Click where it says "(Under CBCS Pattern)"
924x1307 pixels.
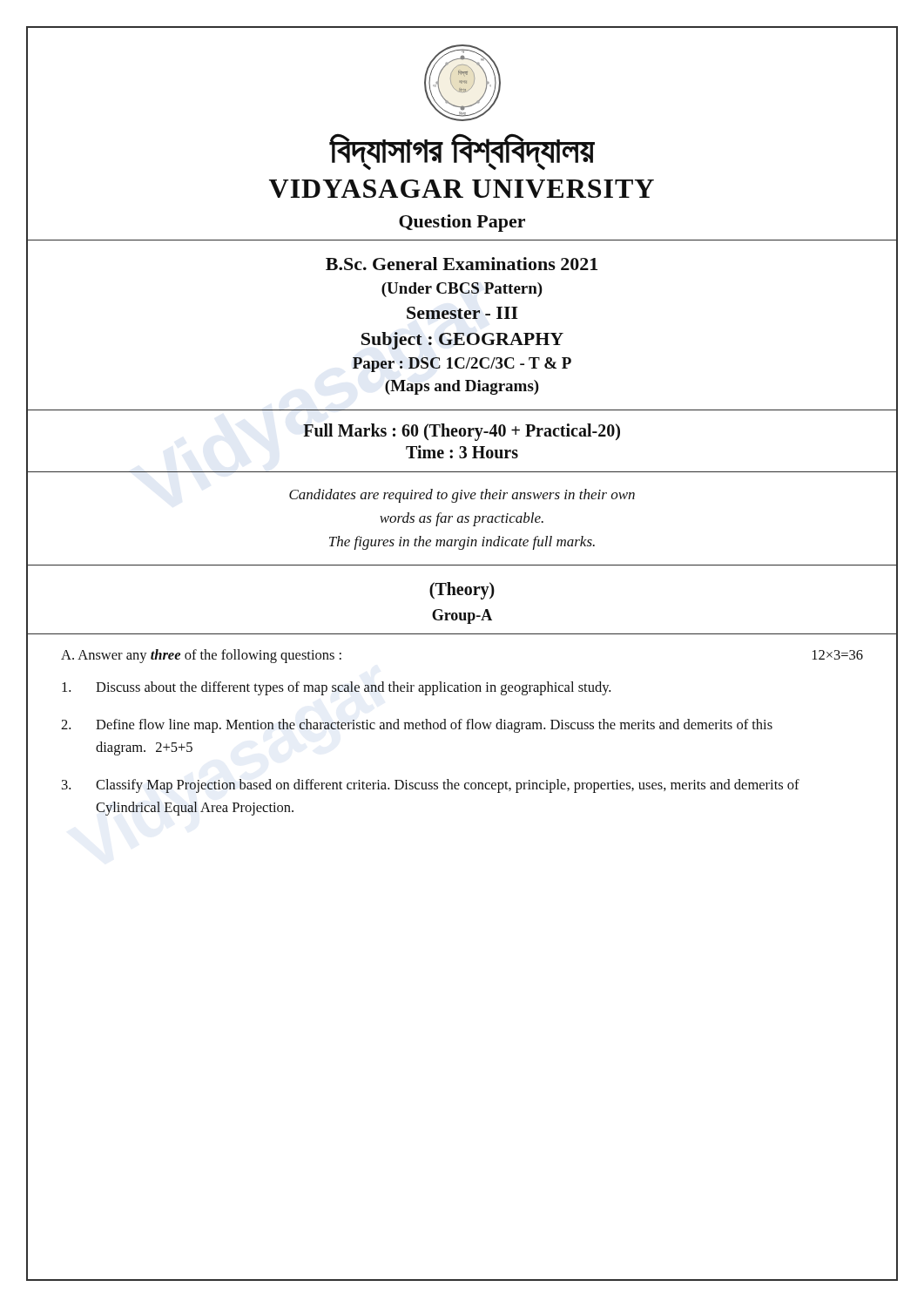(462, 288)
